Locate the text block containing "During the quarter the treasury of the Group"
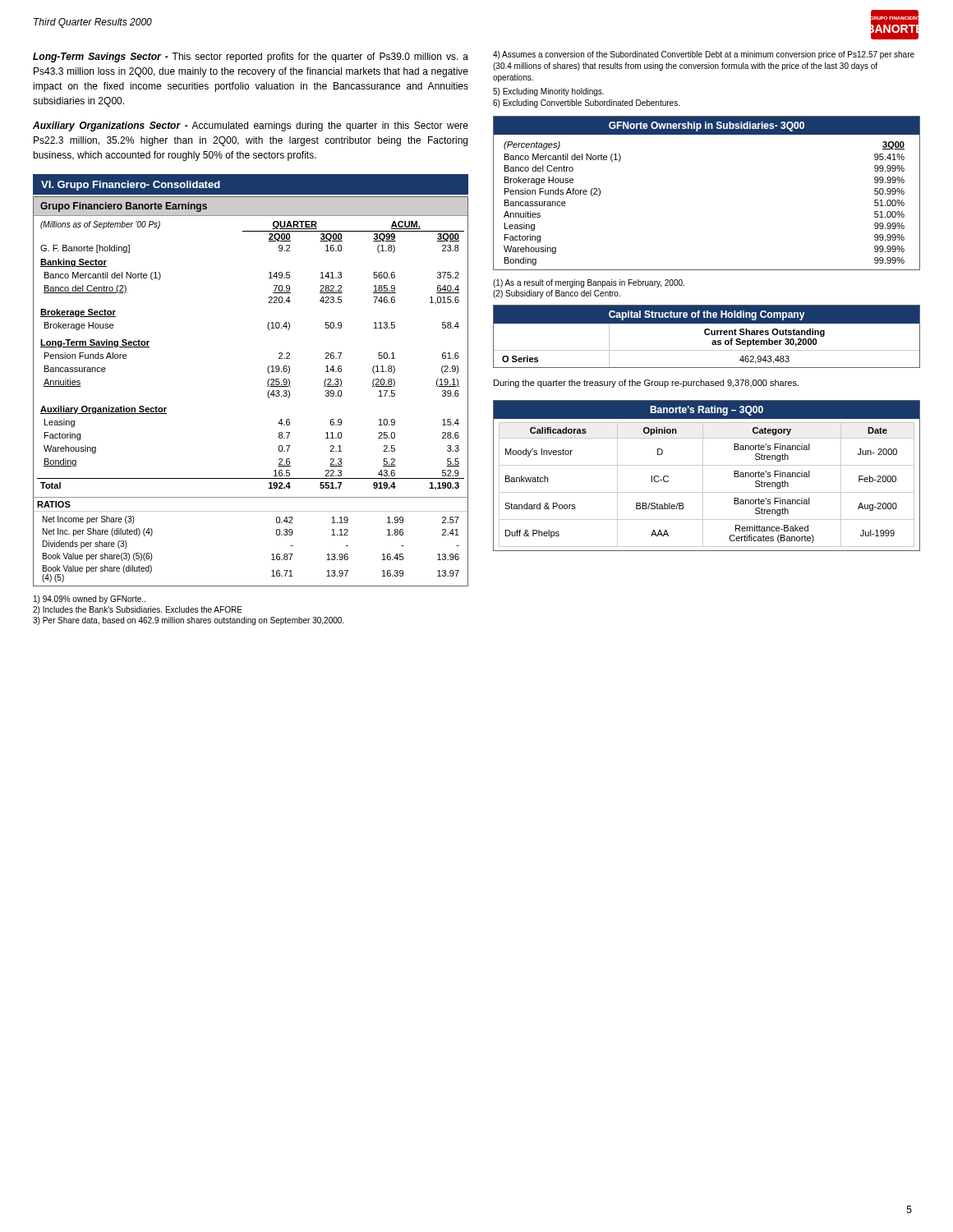The image size is (953, 1232). click(x=646, y=383)
